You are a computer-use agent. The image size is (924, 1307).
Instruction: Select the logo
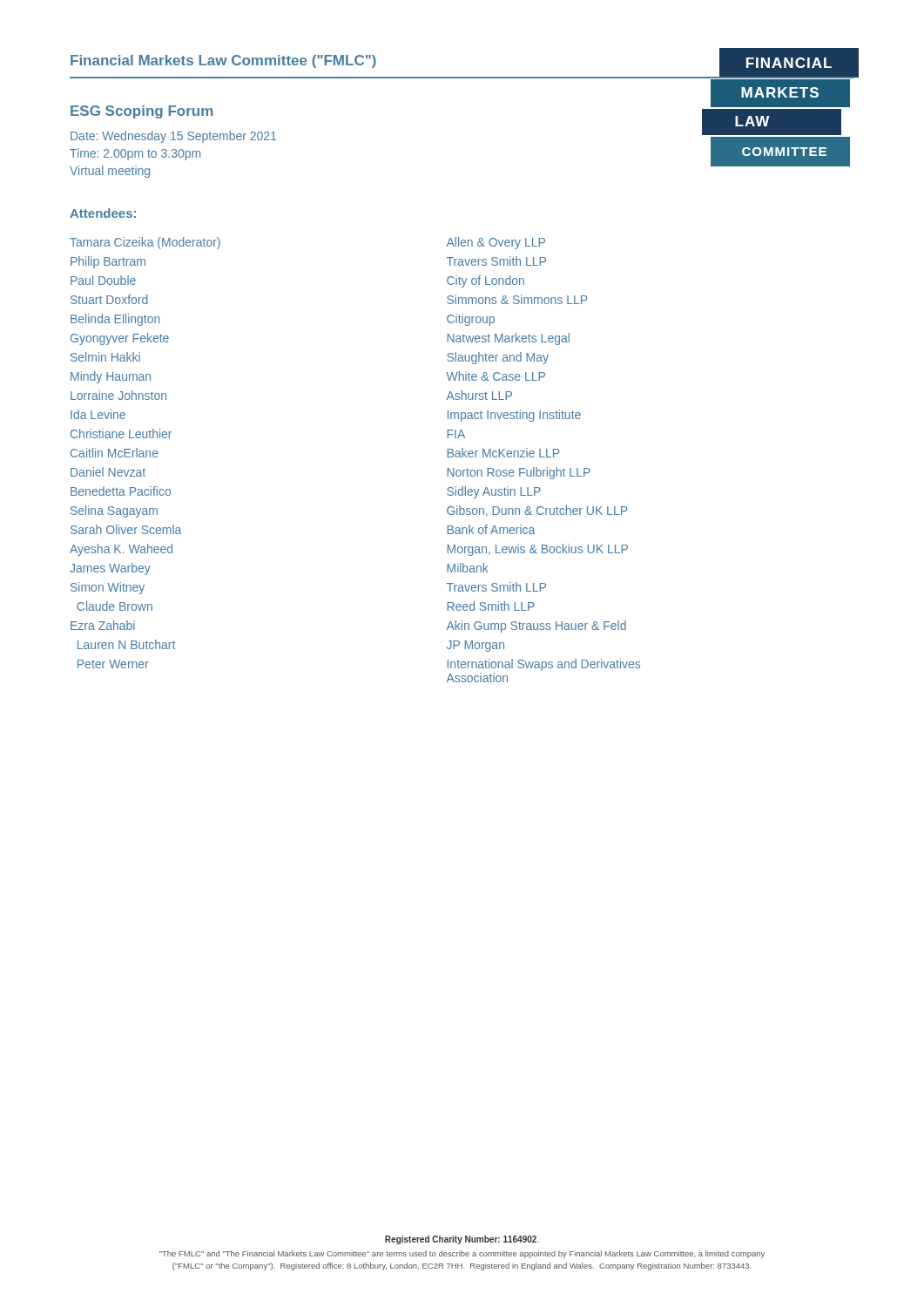(x=780, y=111)
